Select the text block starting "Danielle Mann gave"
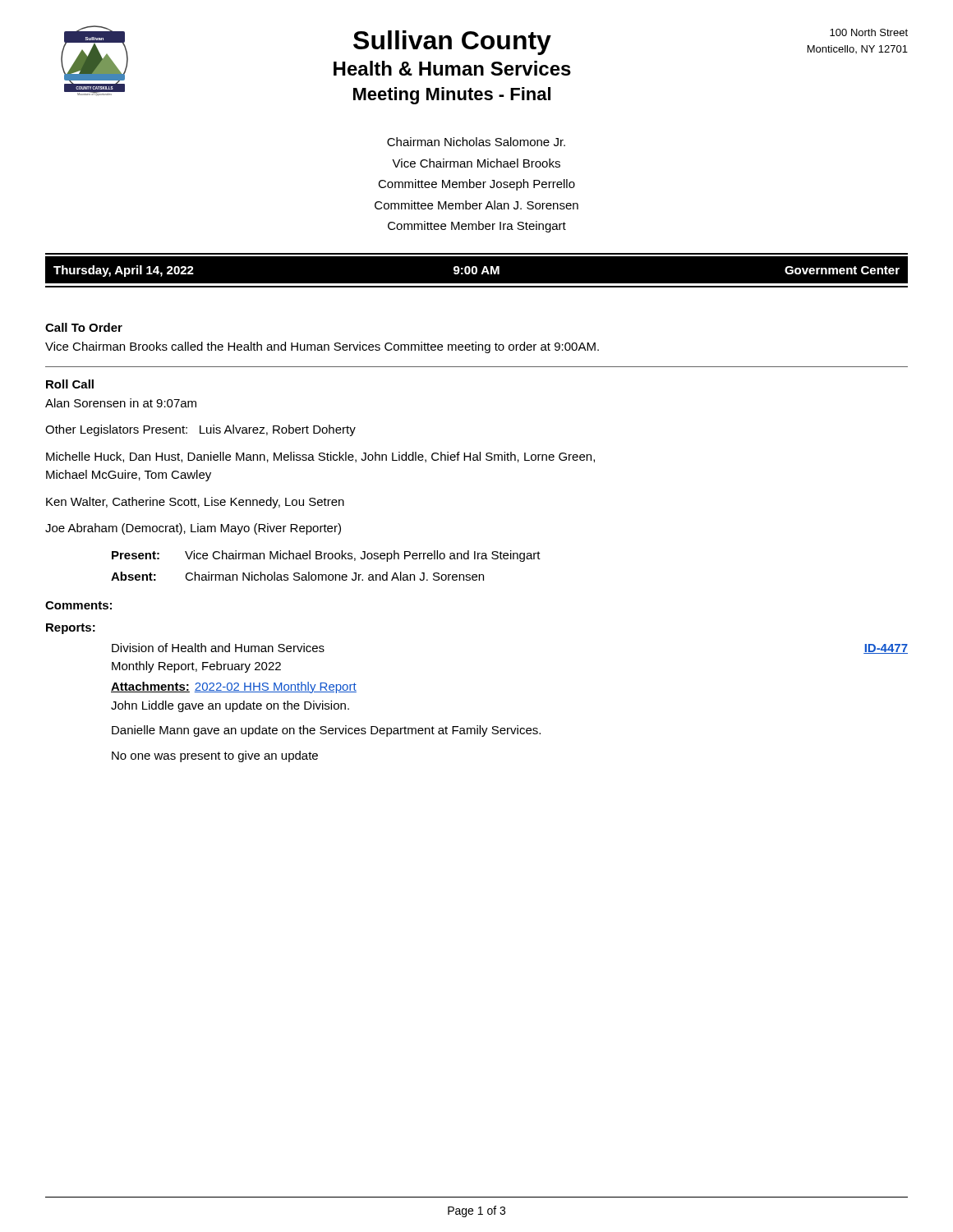953x1232 pixels. click(x=326, y=730)
